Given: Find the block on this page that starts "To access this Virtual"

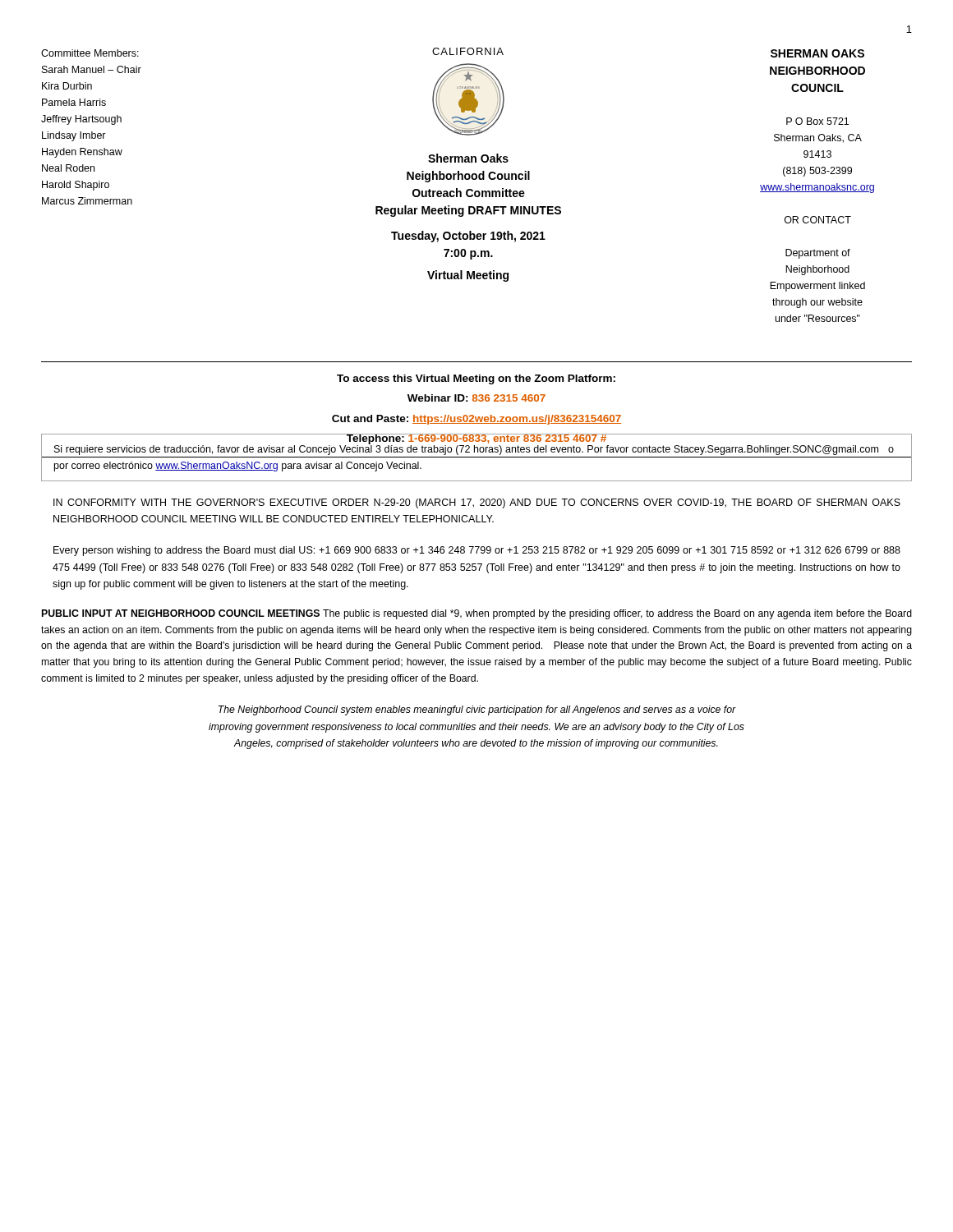Looking at the screenshot, I should [x=476, y=408].
